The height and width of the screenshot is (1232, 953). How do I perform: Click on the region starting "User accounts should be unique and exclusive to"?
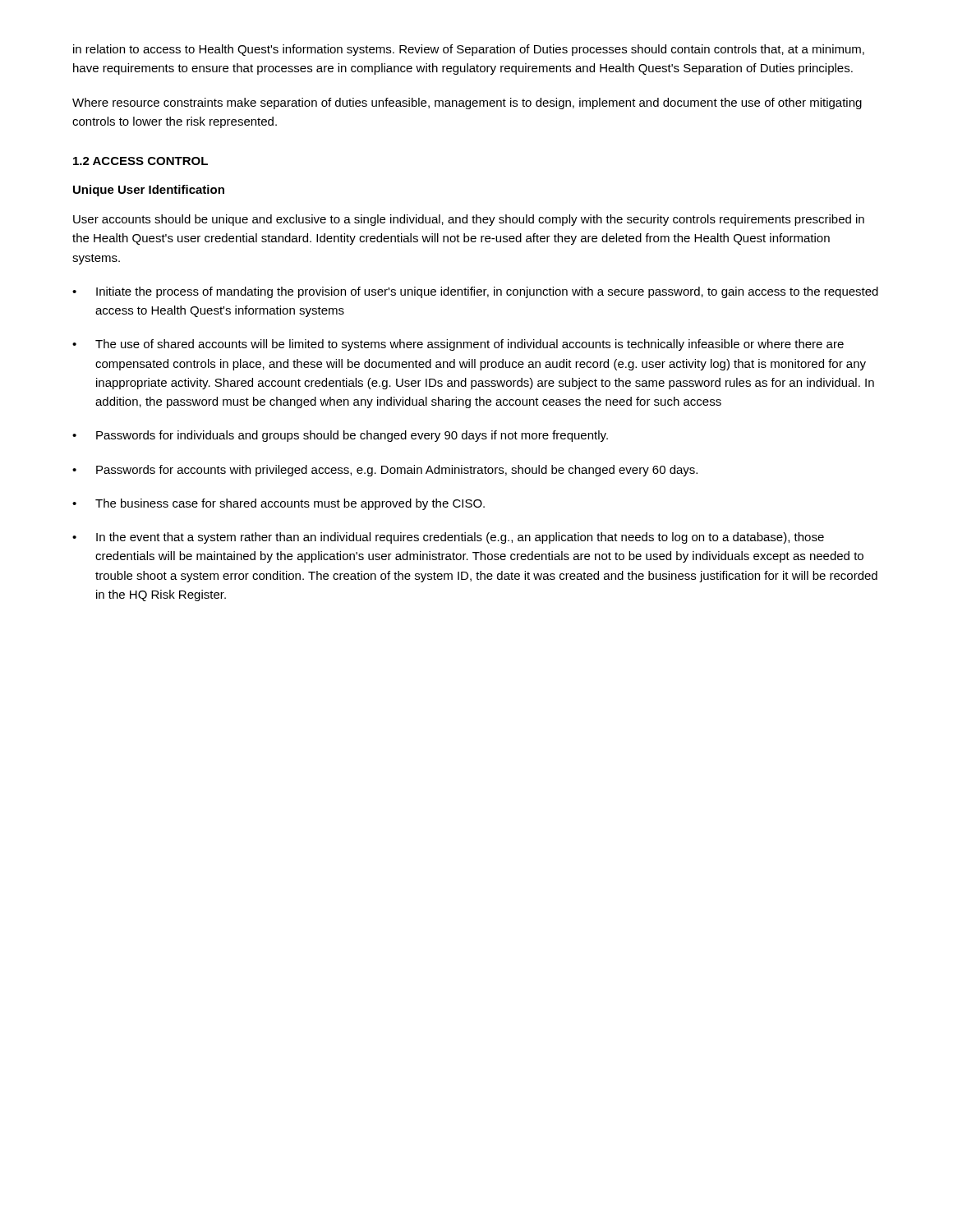(469, 238)
